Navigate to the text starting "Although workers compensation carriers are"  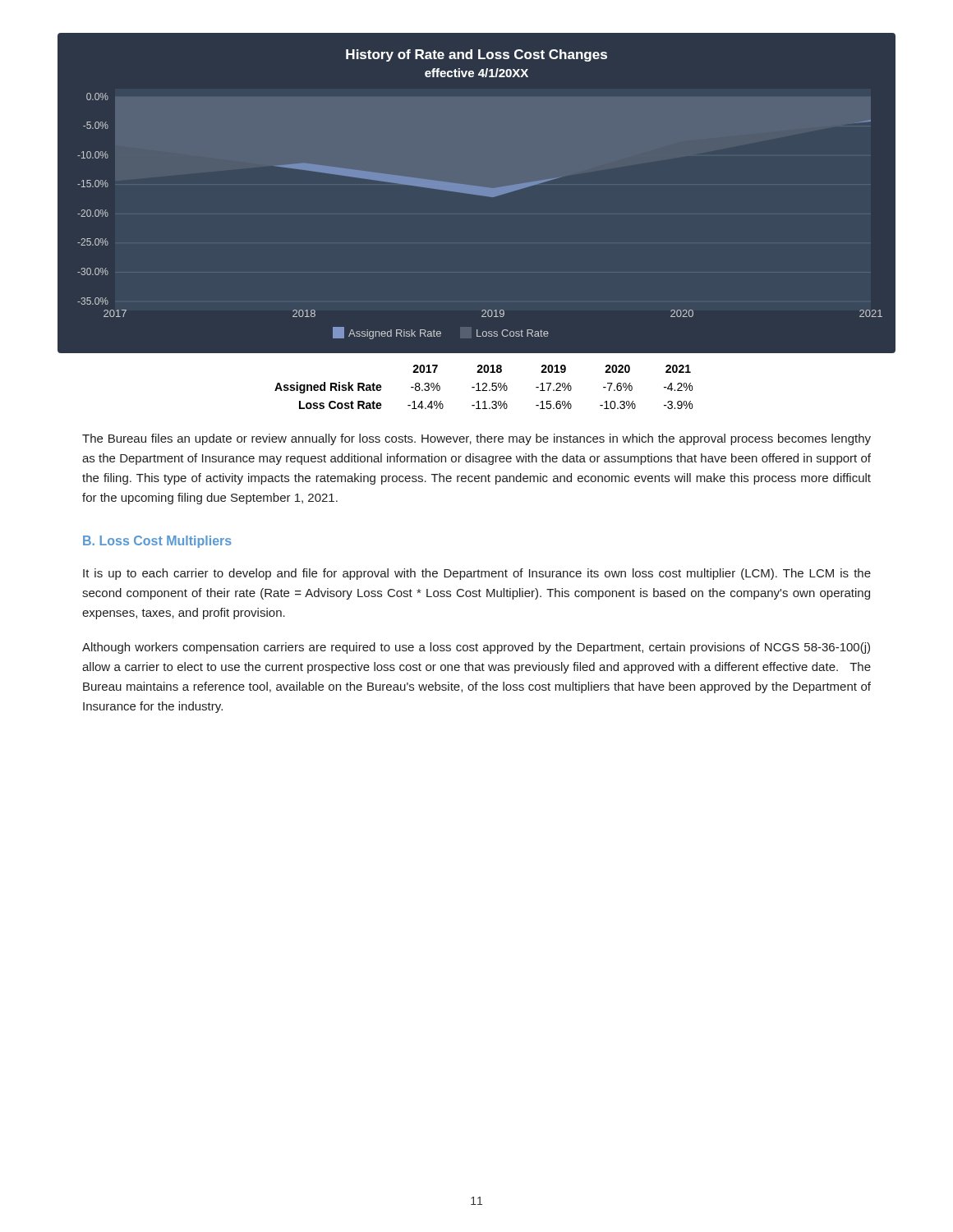[476, 676]
